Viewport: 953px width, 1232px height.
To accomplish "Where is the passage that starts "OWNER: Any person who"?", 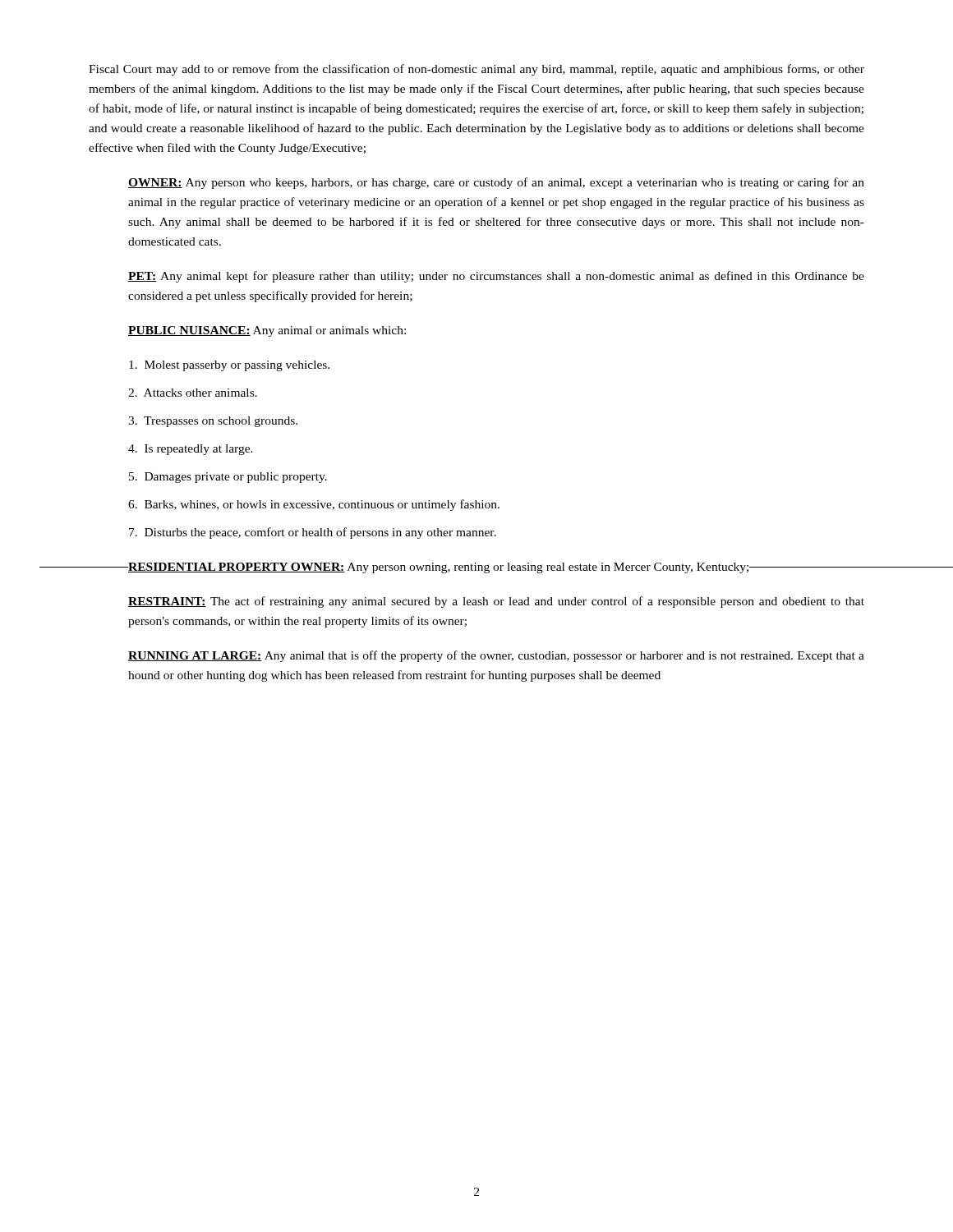I will (x=496, y=212).
